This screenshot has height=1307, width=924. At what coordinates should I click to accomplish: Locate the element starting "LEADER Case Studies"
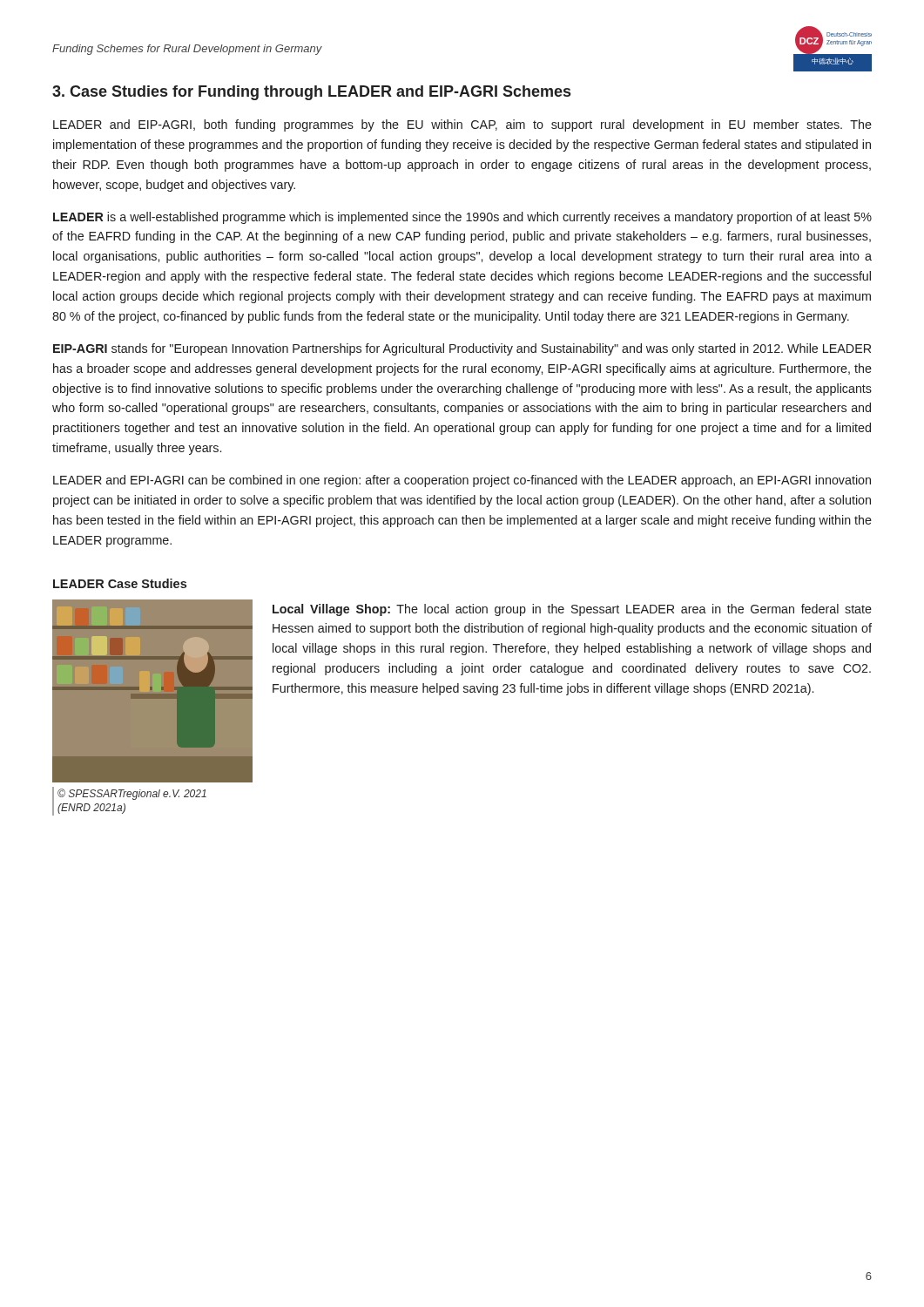pos(120,583)
